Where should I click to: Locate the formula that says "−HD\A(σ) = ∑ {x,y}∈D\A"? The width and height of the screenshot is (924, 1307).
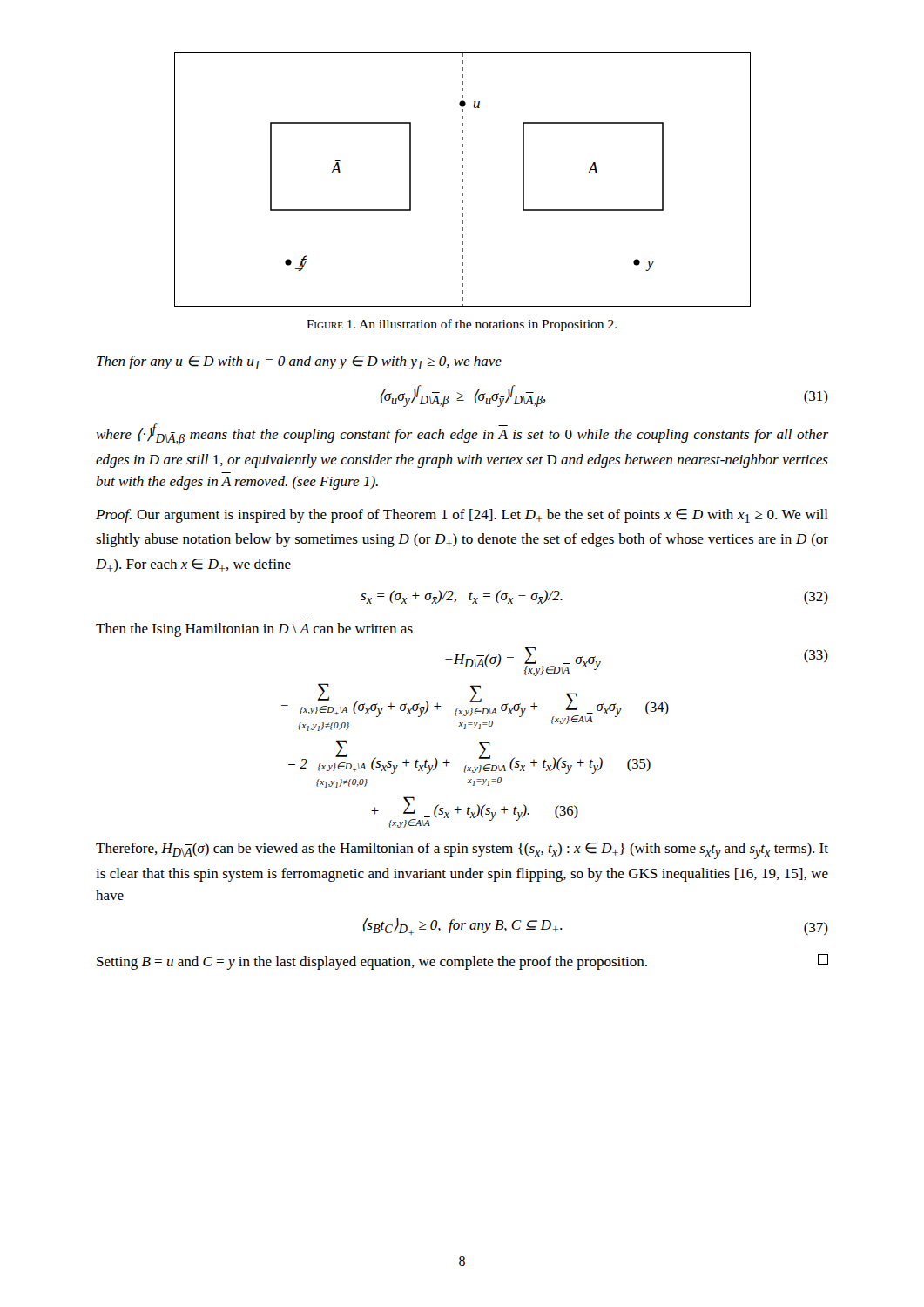pyautogui.click(x=462, y=661)
